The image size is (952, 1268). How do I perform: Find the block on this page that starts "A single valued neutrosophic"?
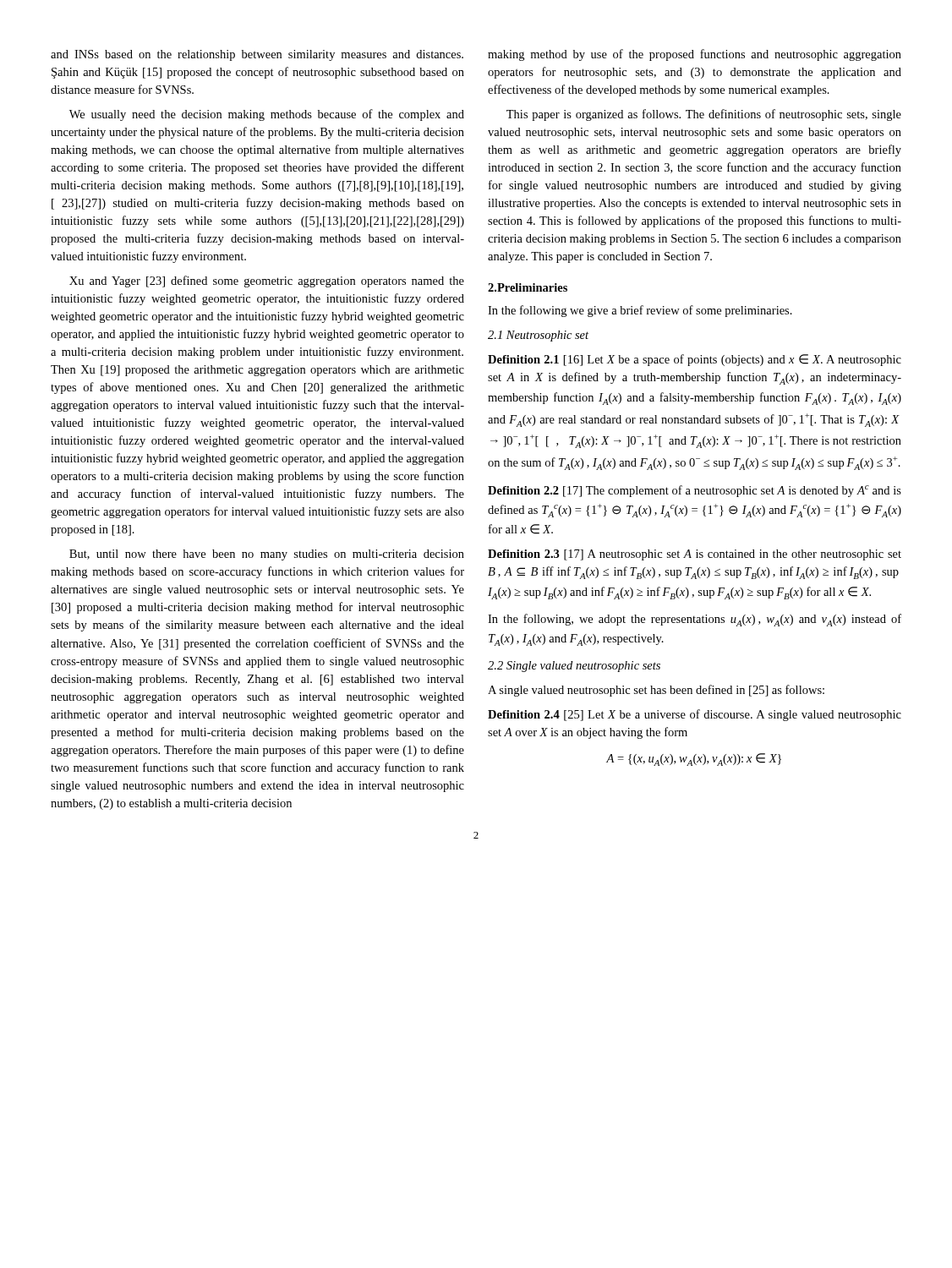[695, 690]
